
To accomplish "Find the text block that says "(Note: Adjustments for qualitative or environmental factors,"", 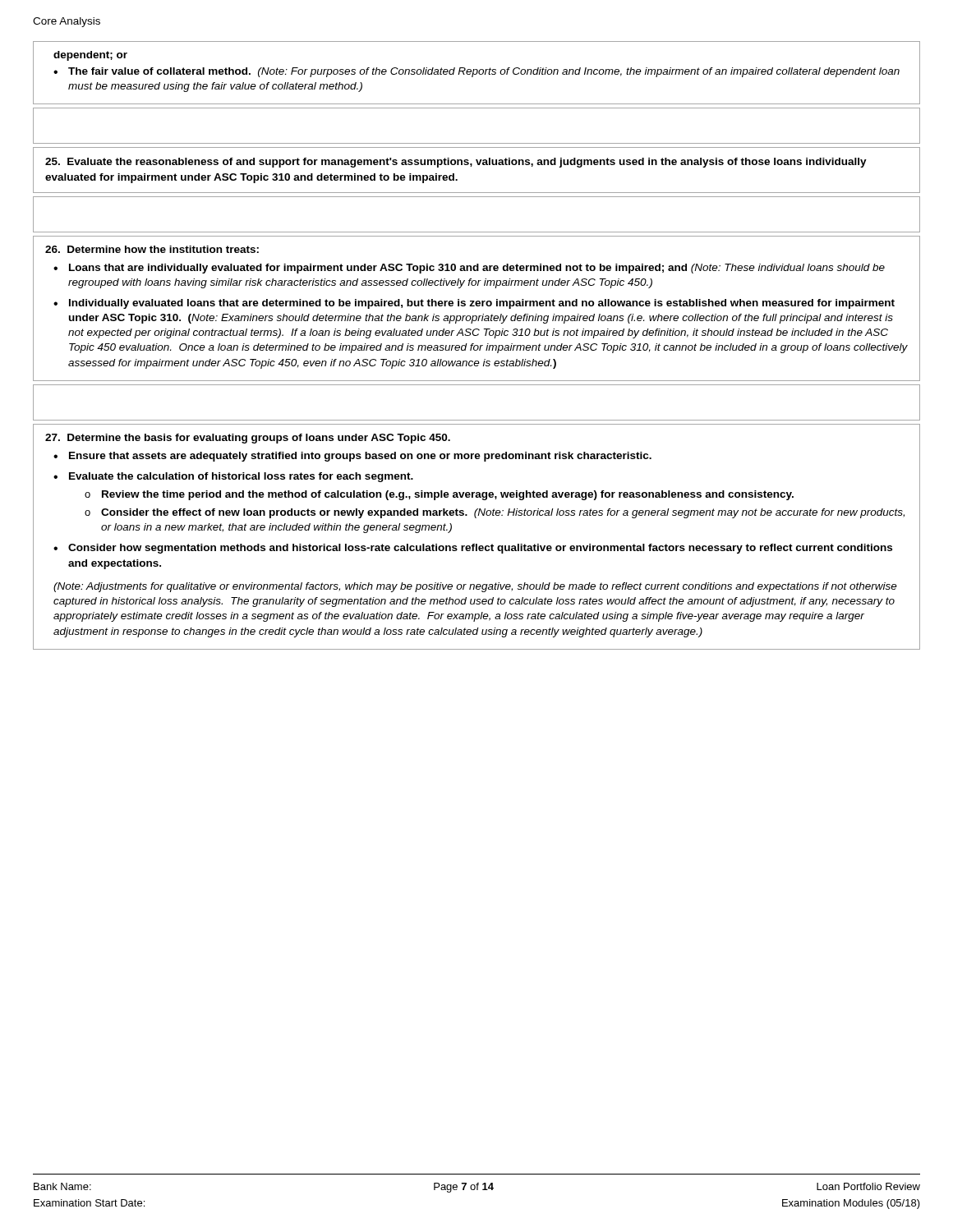I will pos(475,608).
